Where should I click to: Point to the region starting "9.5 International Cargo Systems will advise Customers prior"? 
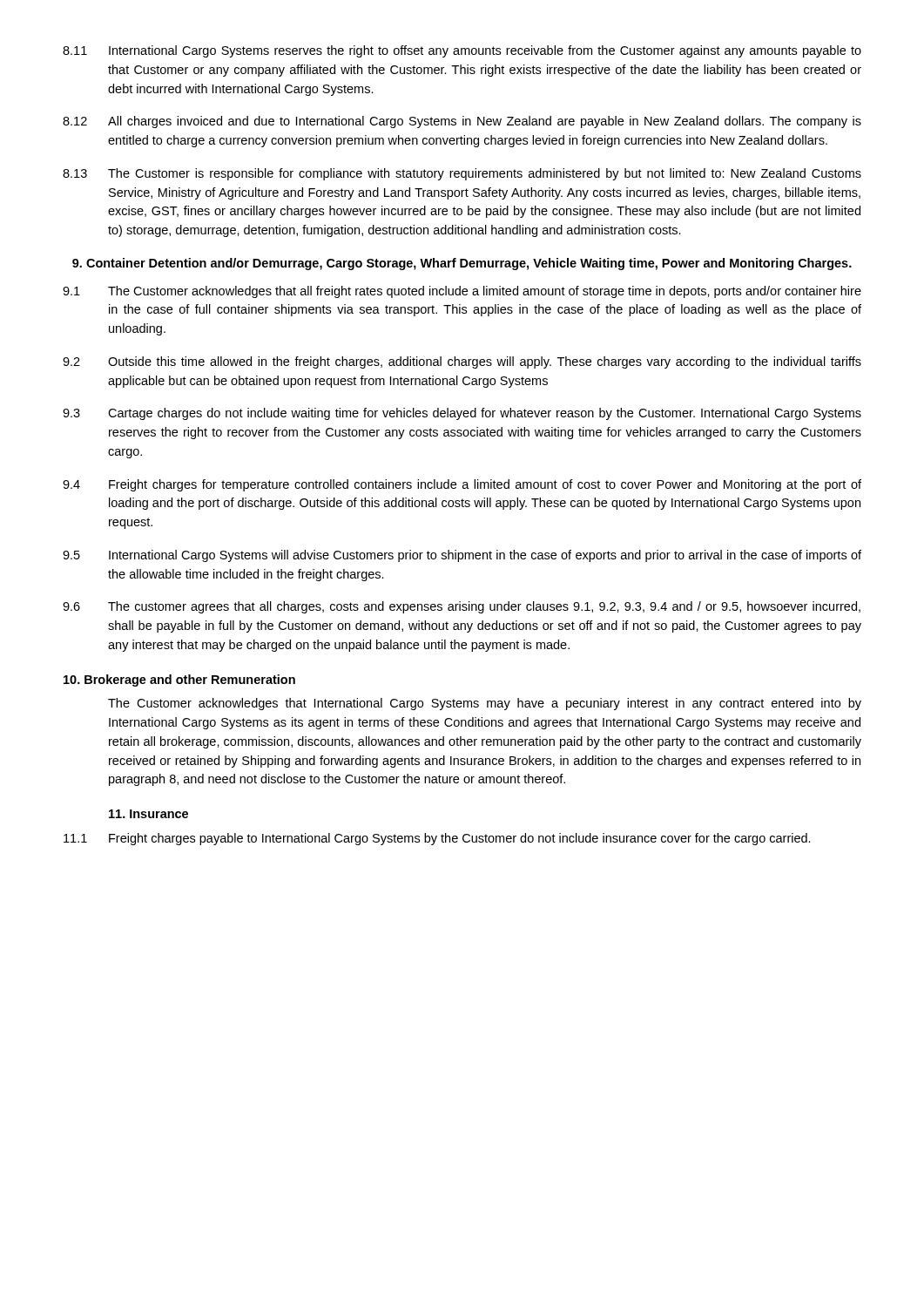click(x=462, y=565)
